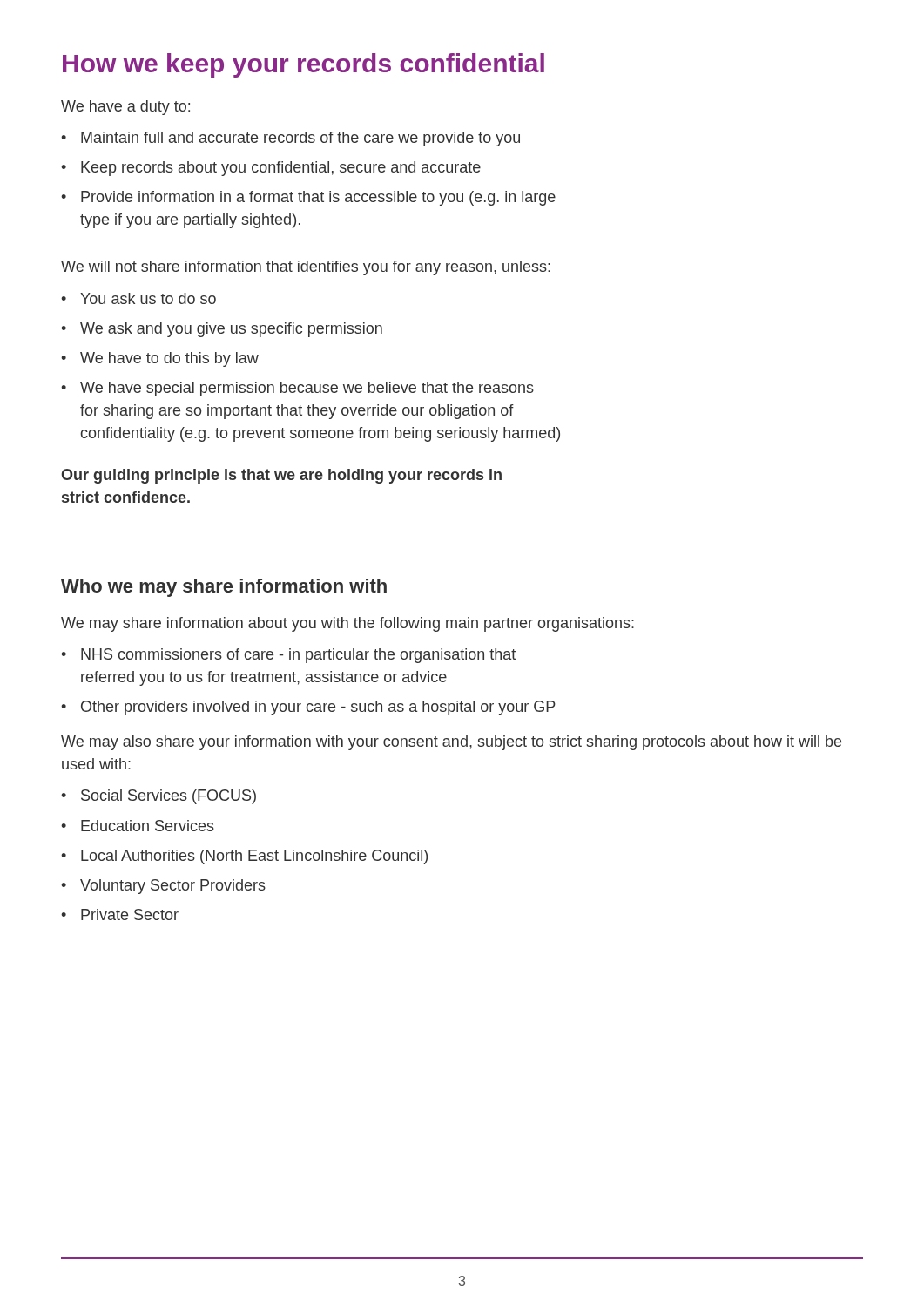924x1307 pixels.
Task: Select the element starting "You ask us to do so"
Action: tap(148, 298)
